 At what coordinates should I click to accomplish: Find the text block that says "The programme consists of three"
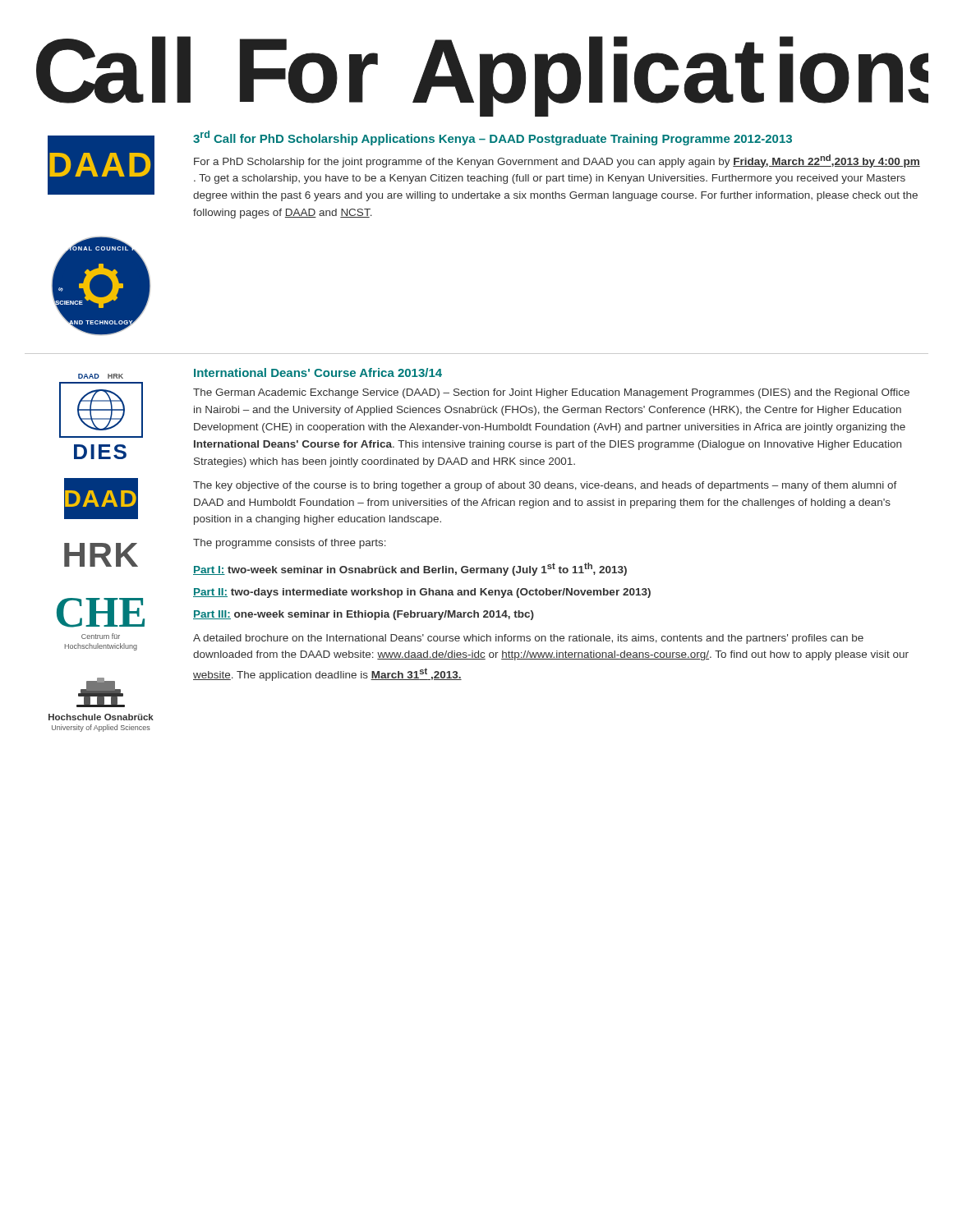pyautogui.click(x=290, y=543)
